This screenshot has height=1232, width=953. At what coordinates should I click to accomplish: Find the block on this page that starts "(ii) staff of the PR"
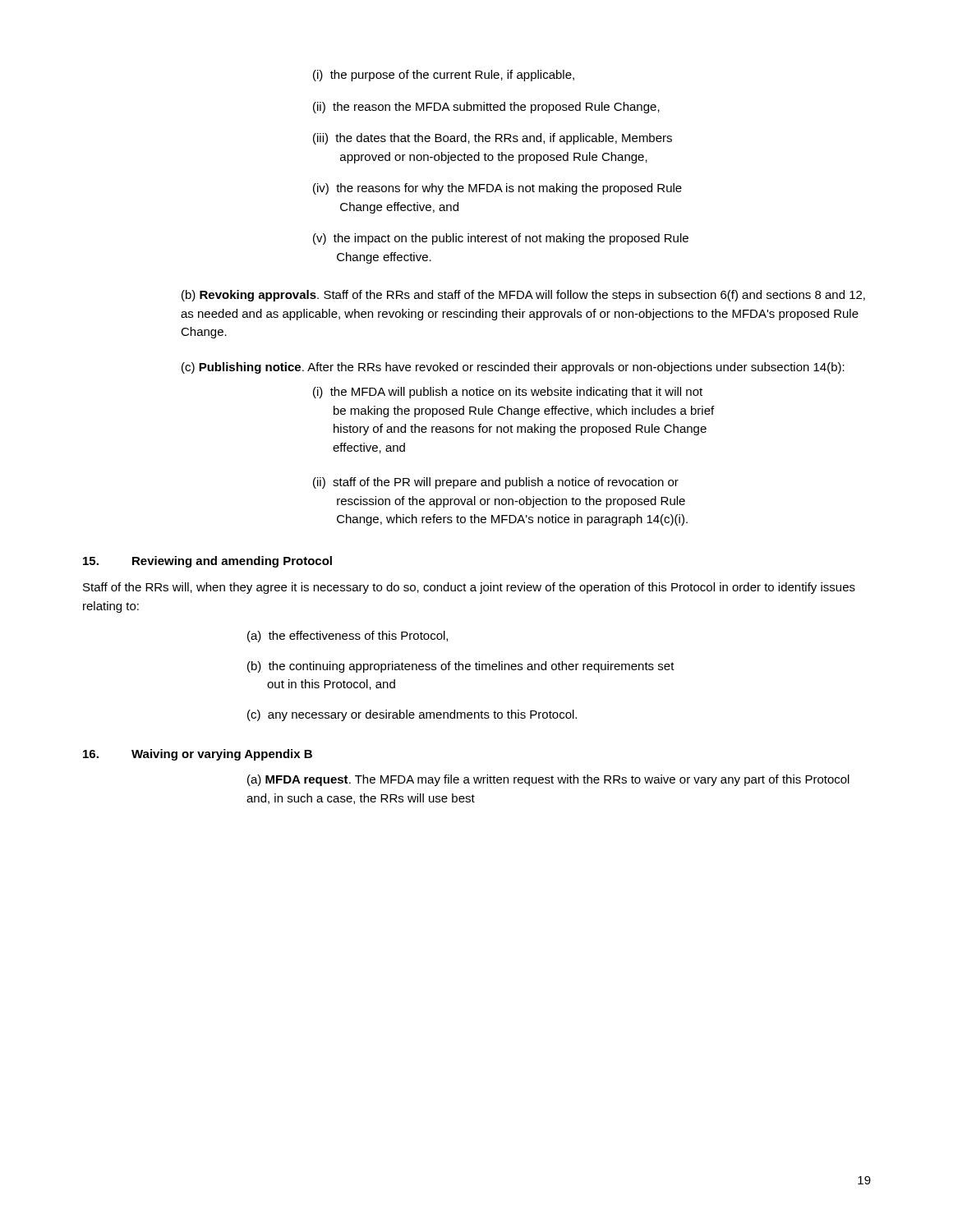[x=500, y=500]
